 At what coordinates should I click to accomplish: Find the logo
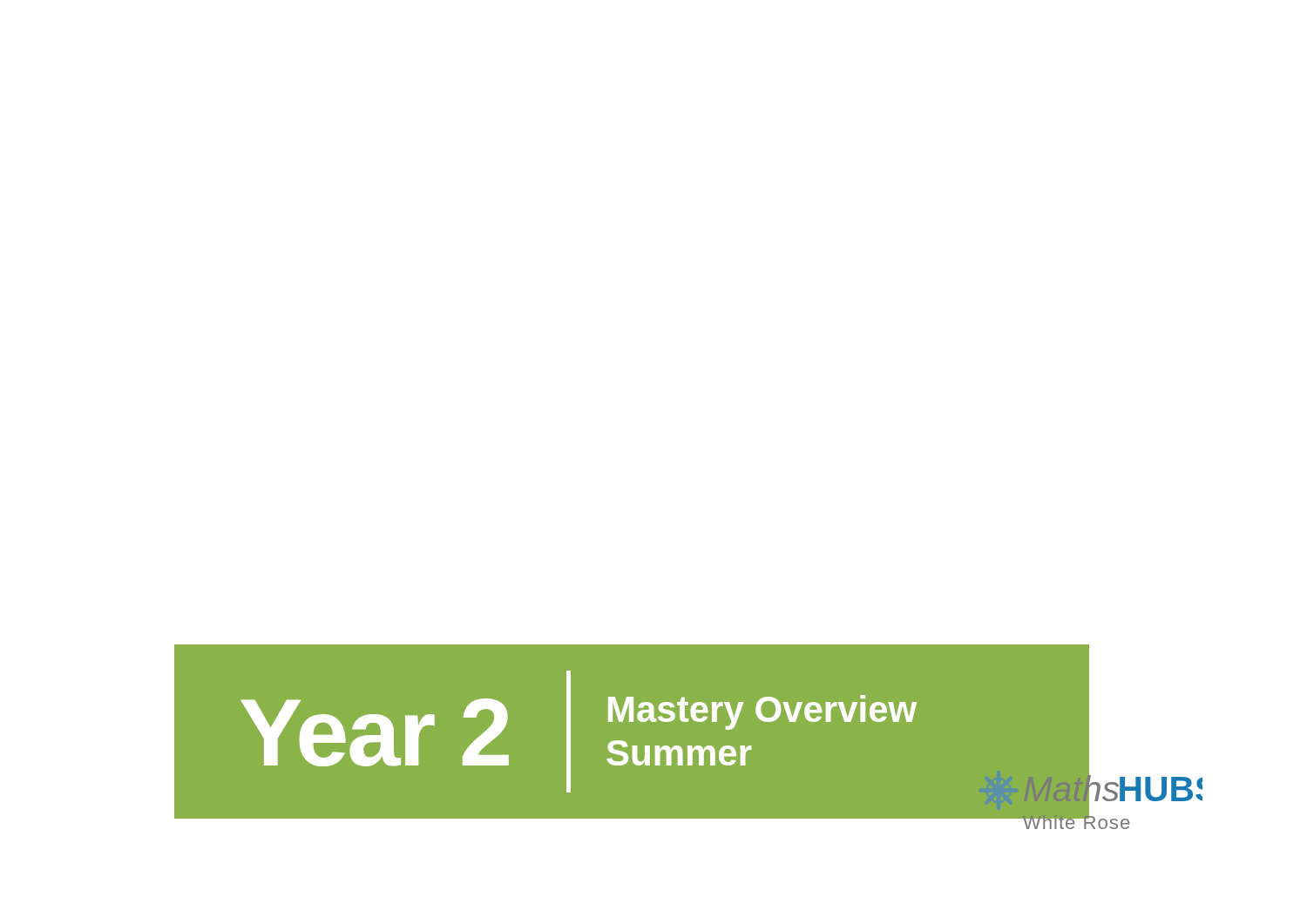click(x=1089, y=805)
